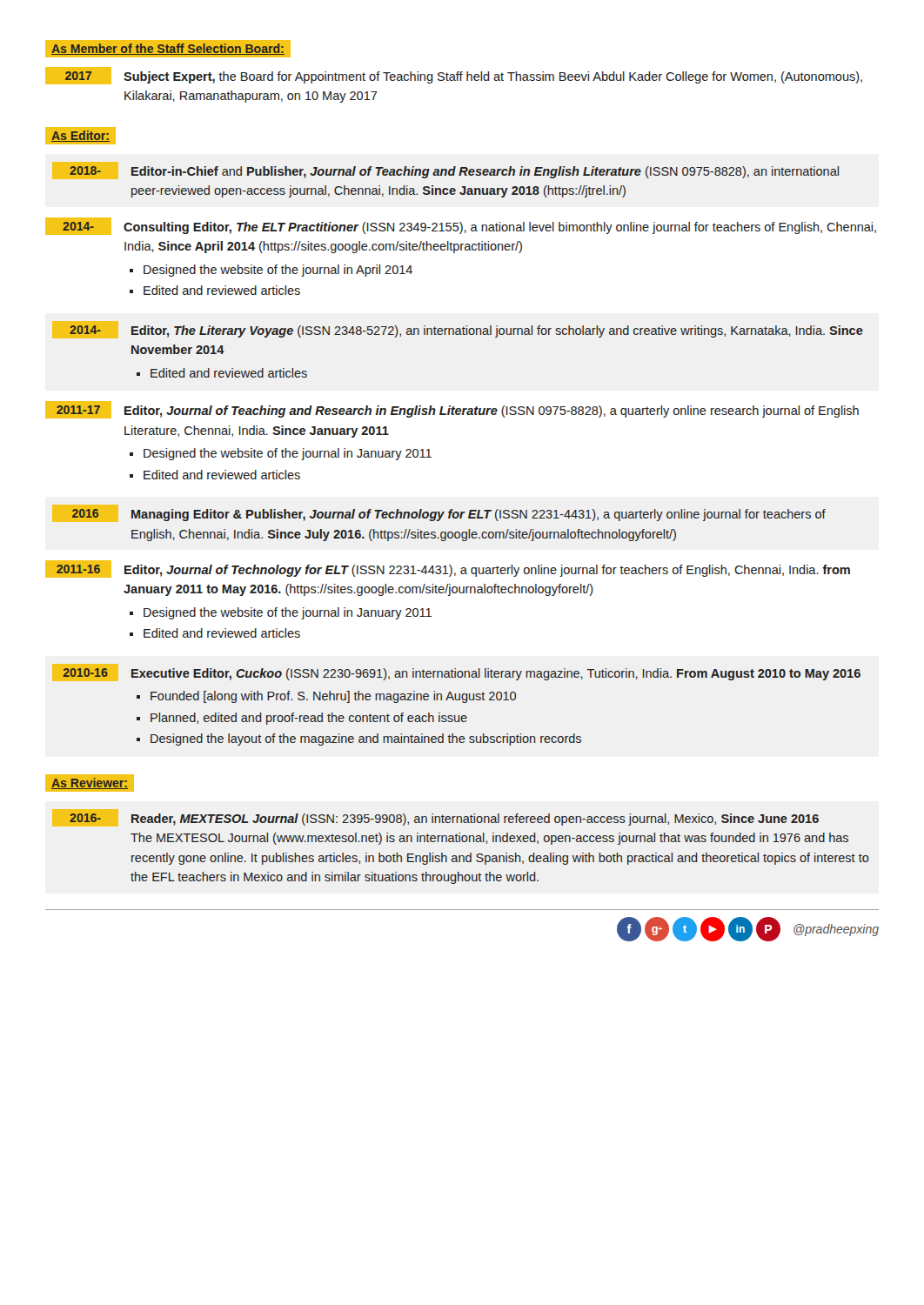The image size is (924, 1305).
Task: Select the list item that reads "2018- Editor-in-Chief and"
Action: (x=462, y=181)
